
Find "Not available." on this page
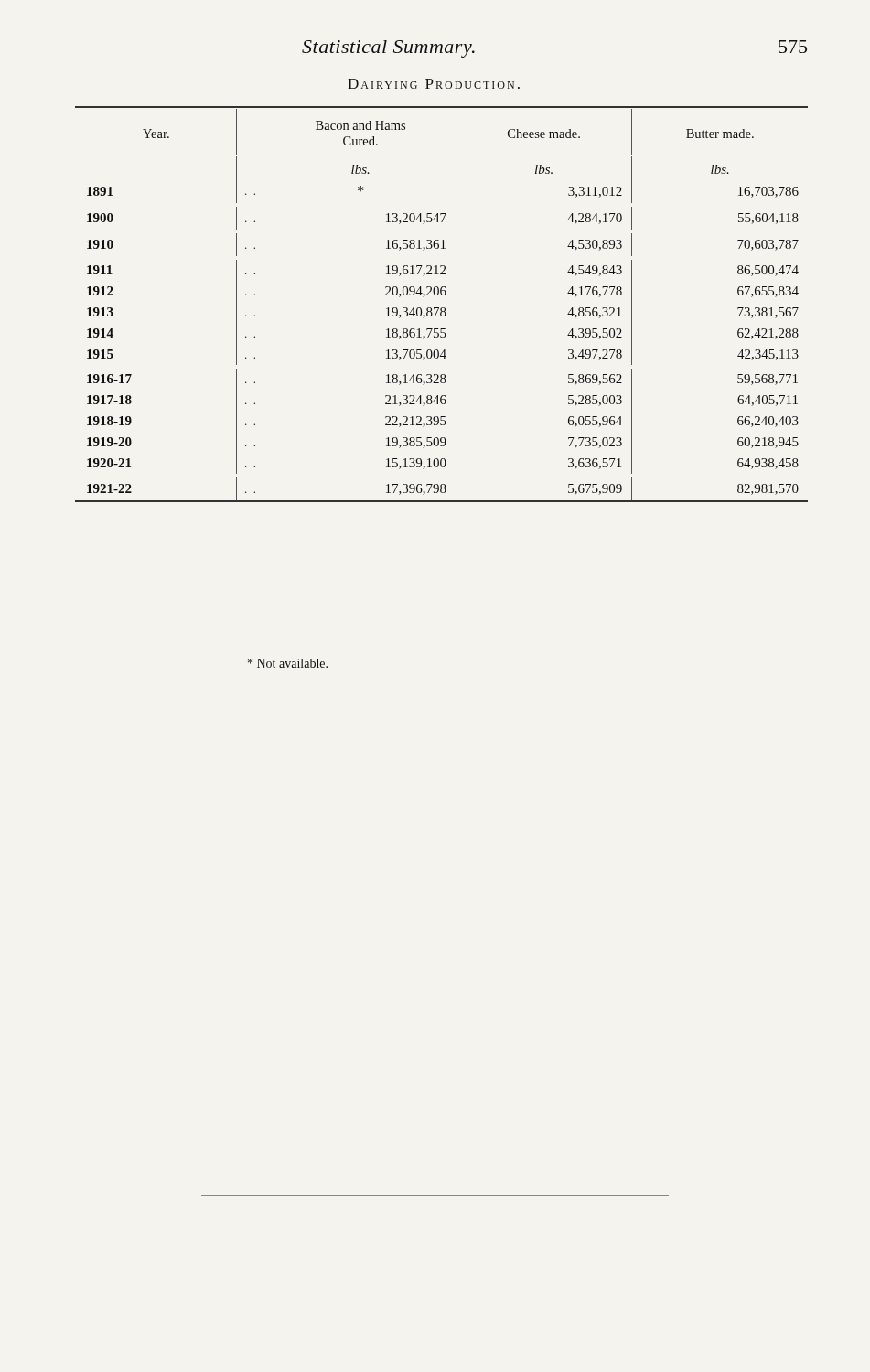(x=288, y=664)
